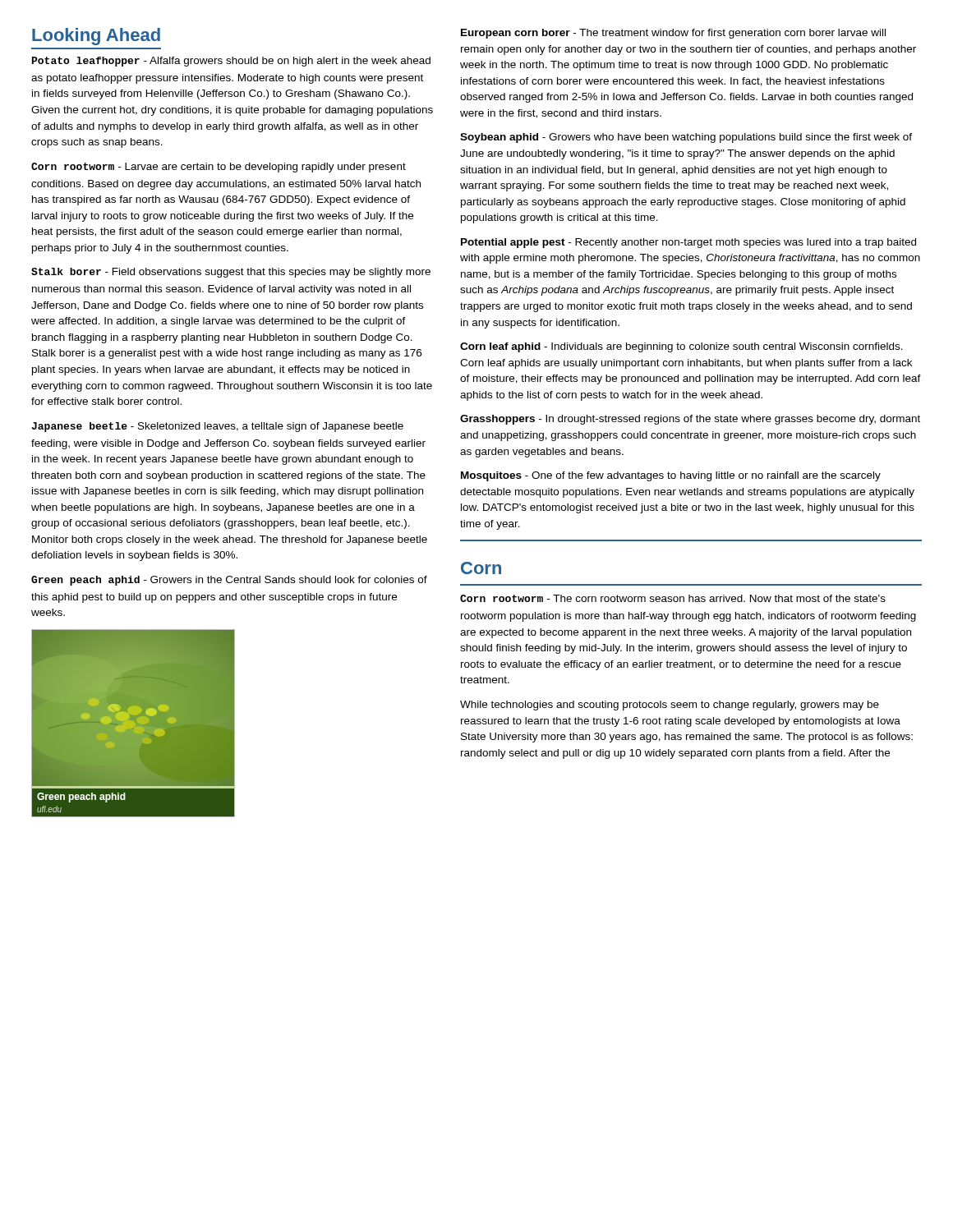Point to the block beginning "Soybean aphid - Growers who"
The height and width of the screenshot is (1232, 953).
click(x=686, y=177)
